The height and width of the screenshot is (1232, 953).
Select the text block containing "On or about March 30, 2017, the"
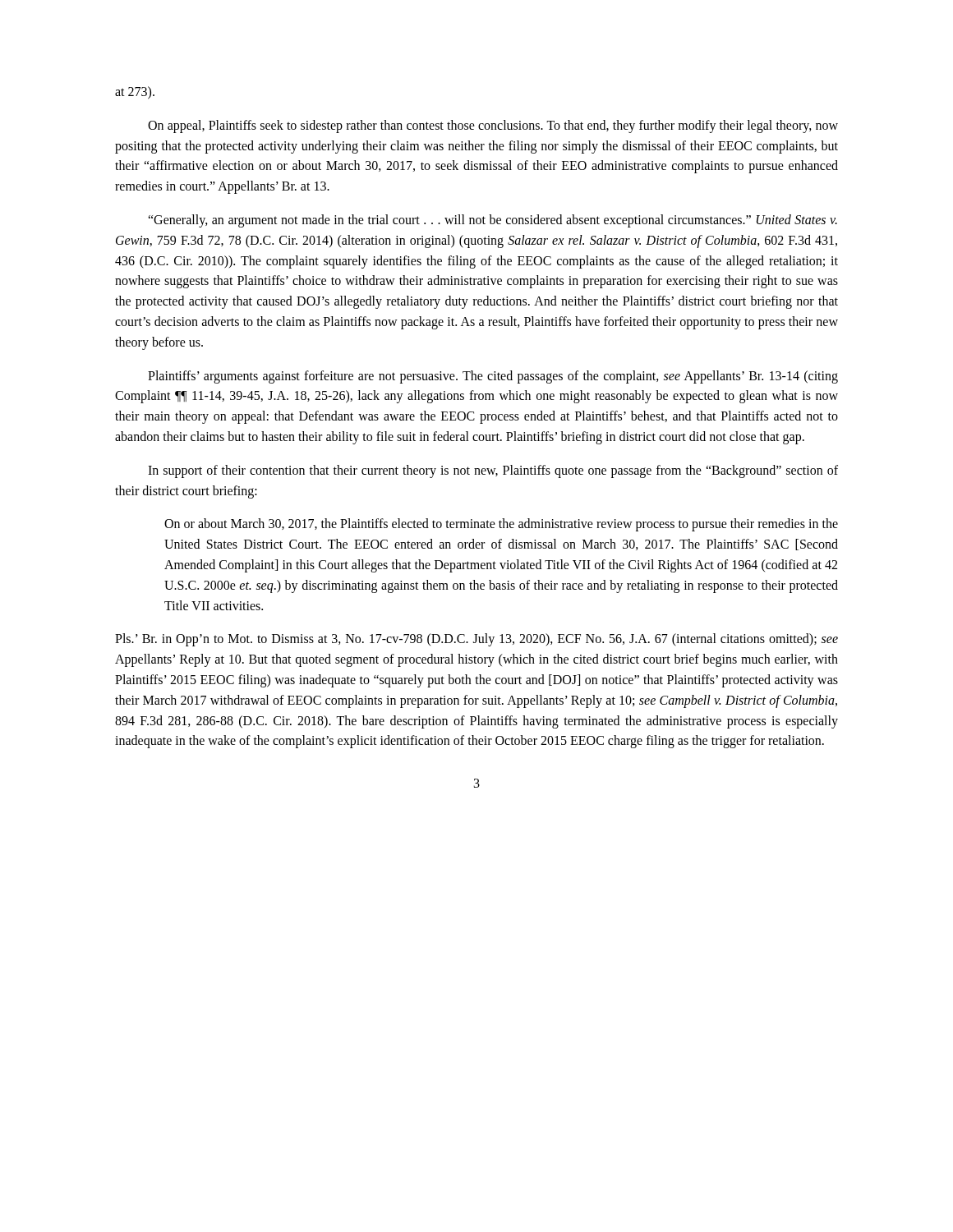click(x=501, y=565)
